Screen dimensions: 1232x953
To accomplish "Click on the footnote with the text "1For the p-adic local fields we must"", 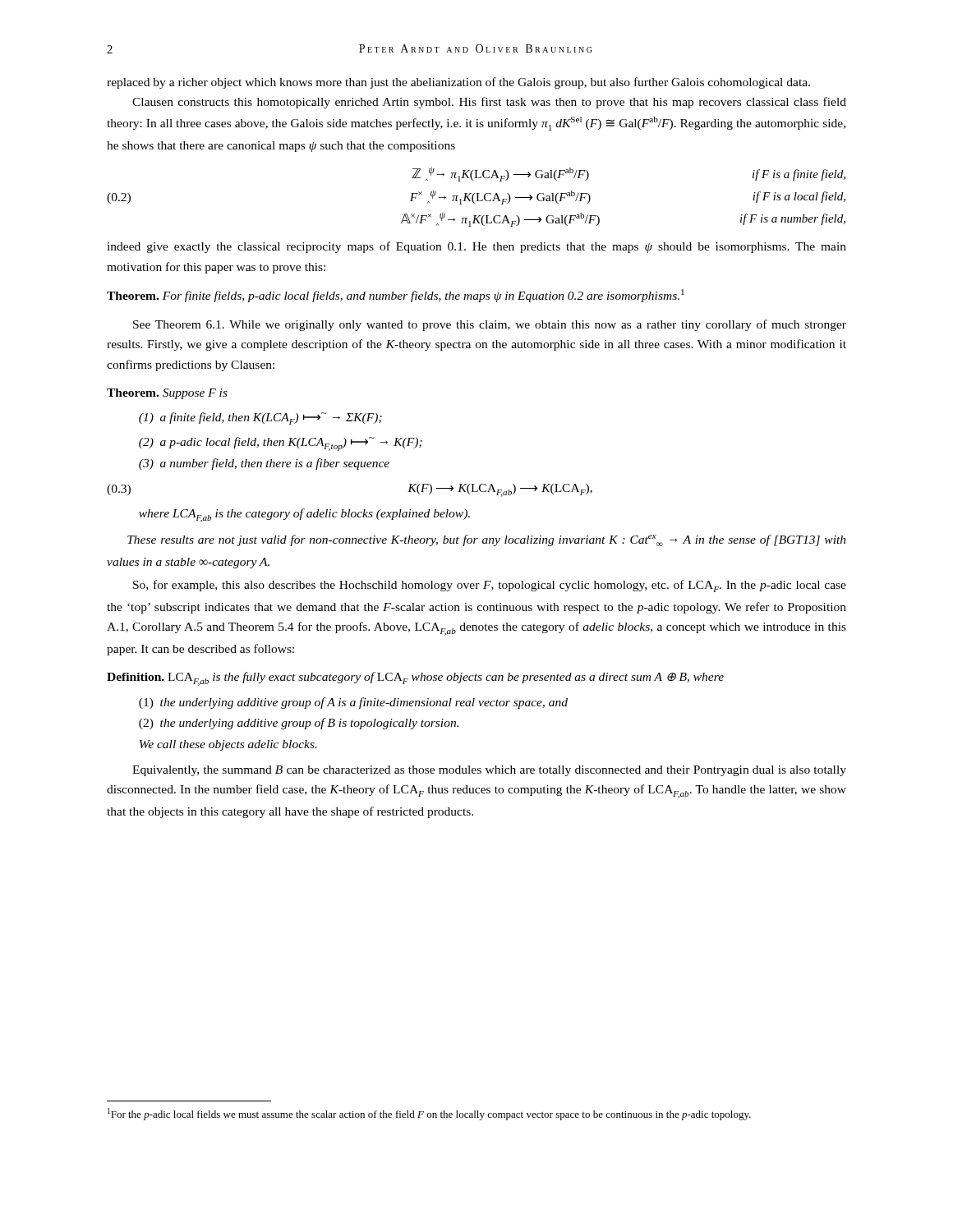I will click(429, 1114).
